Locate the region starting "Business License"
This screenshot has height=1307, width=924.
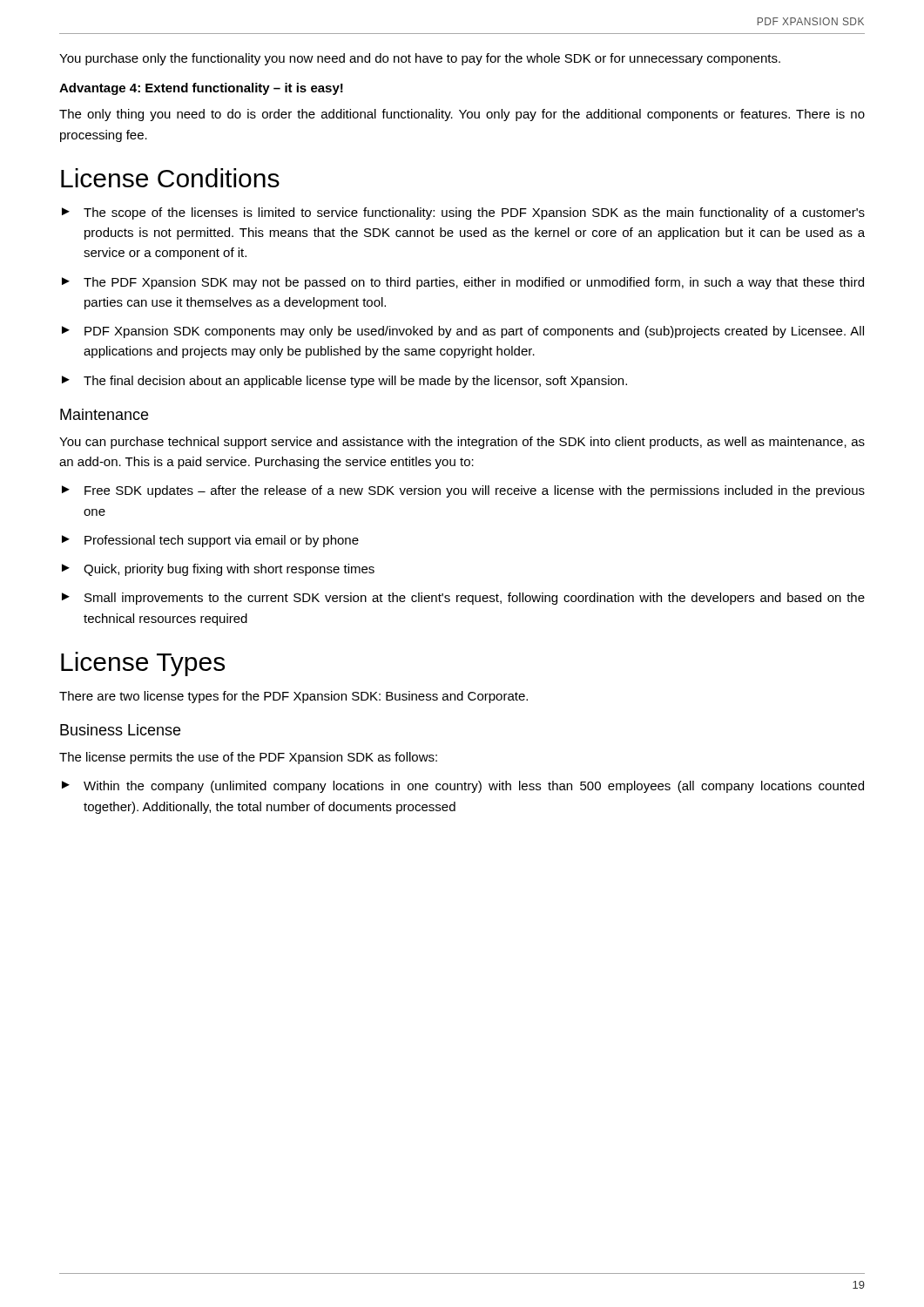[x=120, y=730]
